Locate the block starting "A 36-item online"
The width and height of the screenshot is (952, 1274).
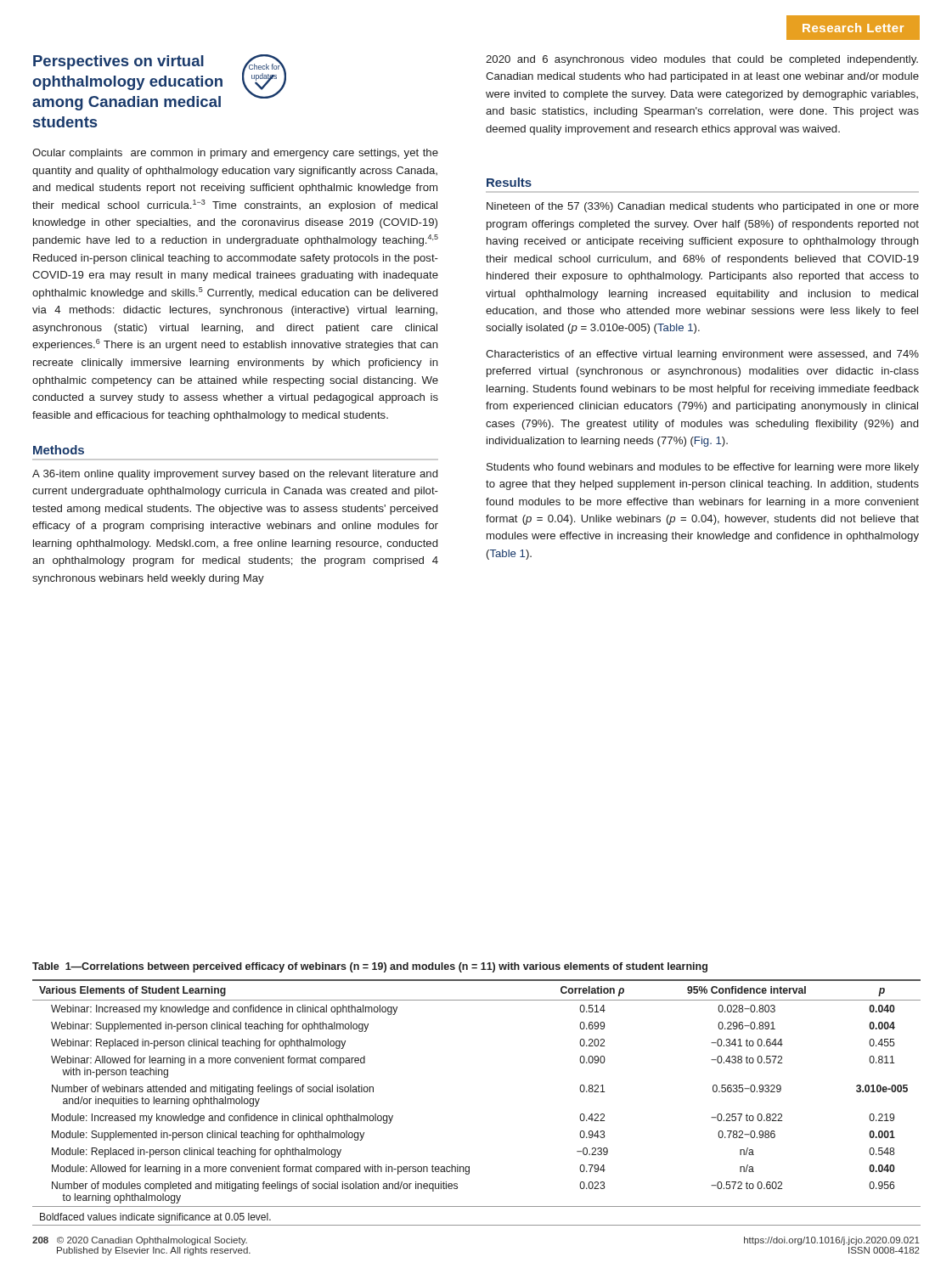[x=235, y=526]
